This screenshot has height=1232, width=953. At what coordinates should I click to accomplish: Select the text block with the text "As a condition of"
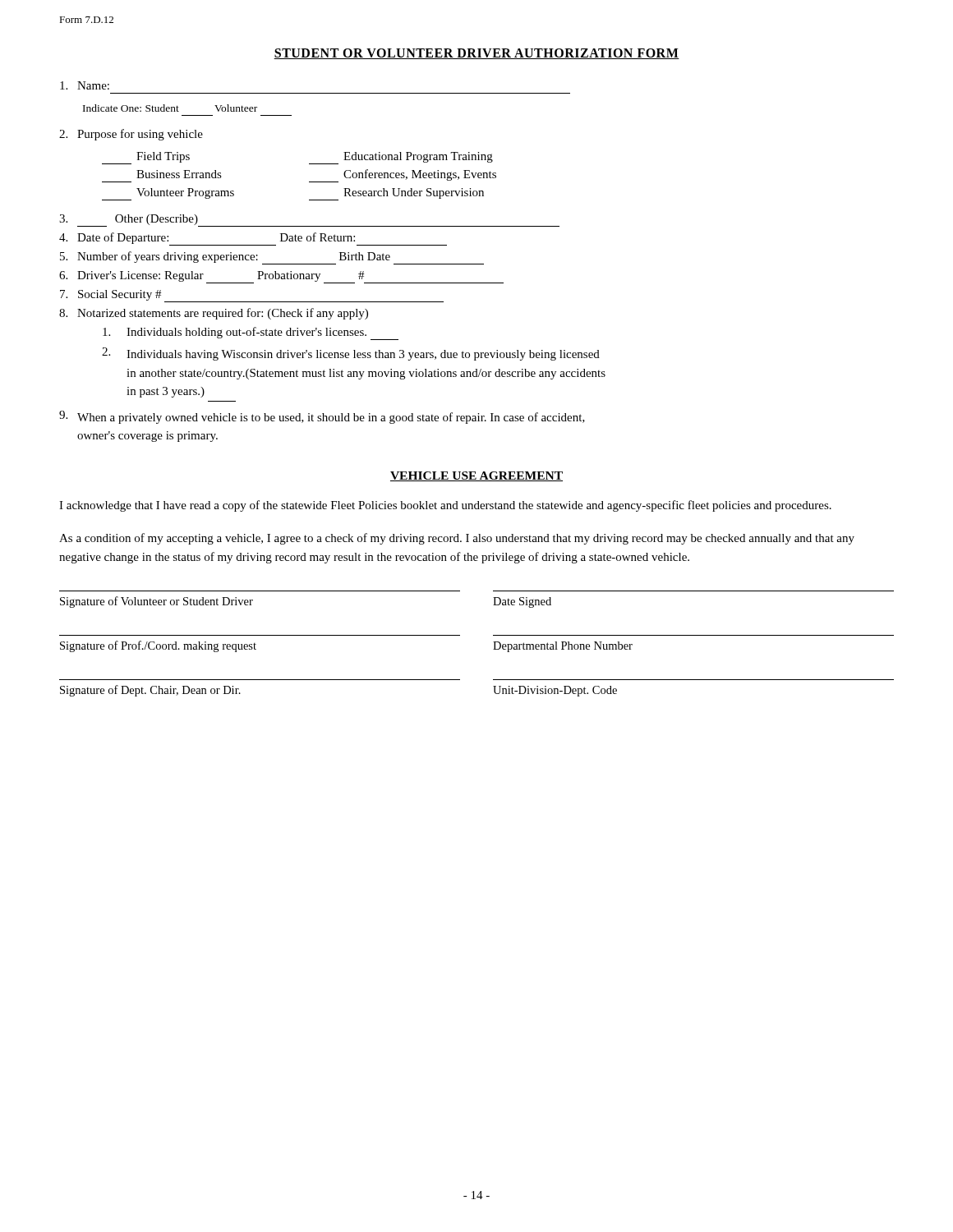pos(457,547)
